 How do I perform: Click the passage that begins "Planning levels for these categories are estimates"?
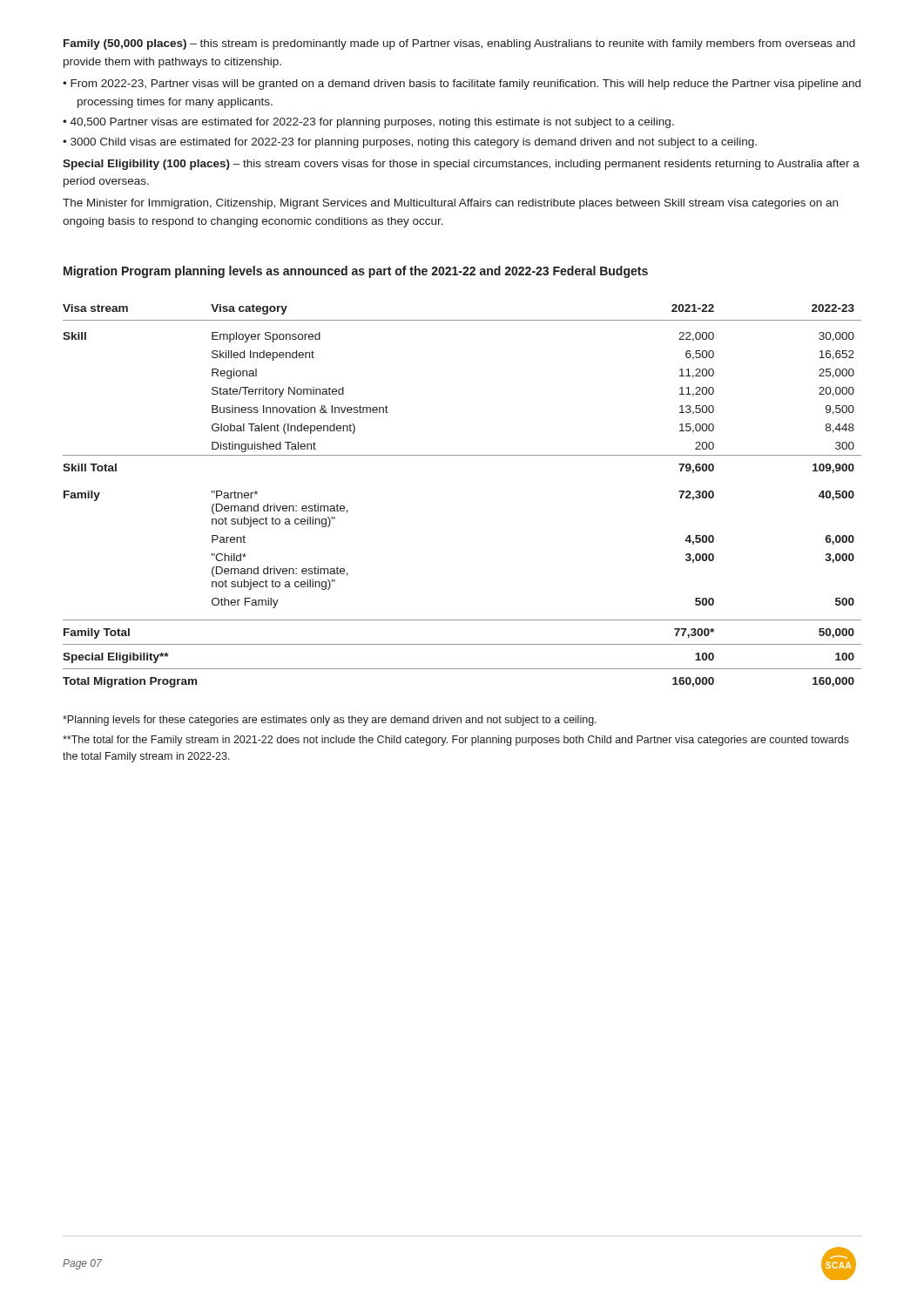tap(330, 720)
